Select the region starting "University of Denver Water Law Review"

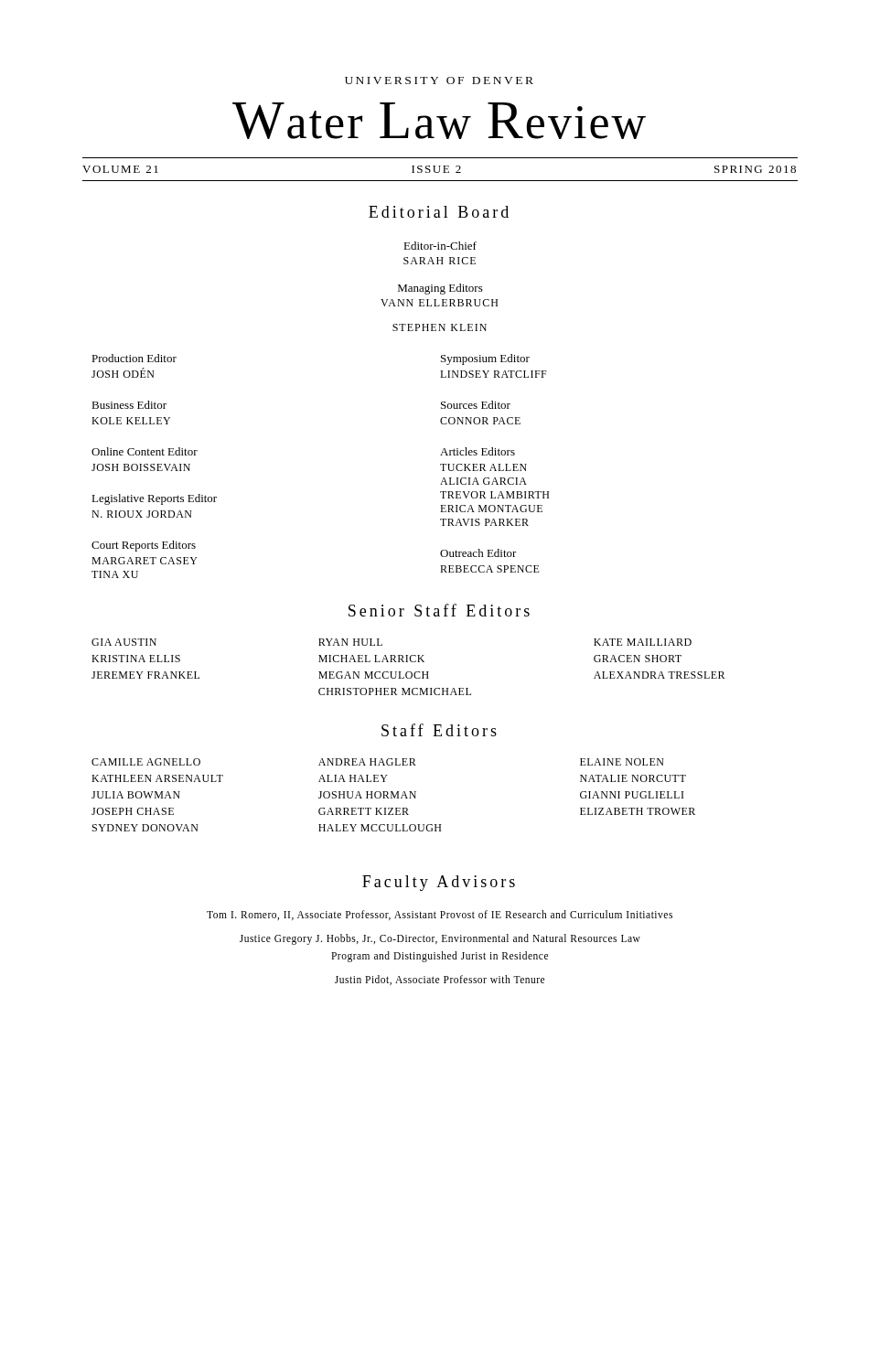tap(440, 112)
